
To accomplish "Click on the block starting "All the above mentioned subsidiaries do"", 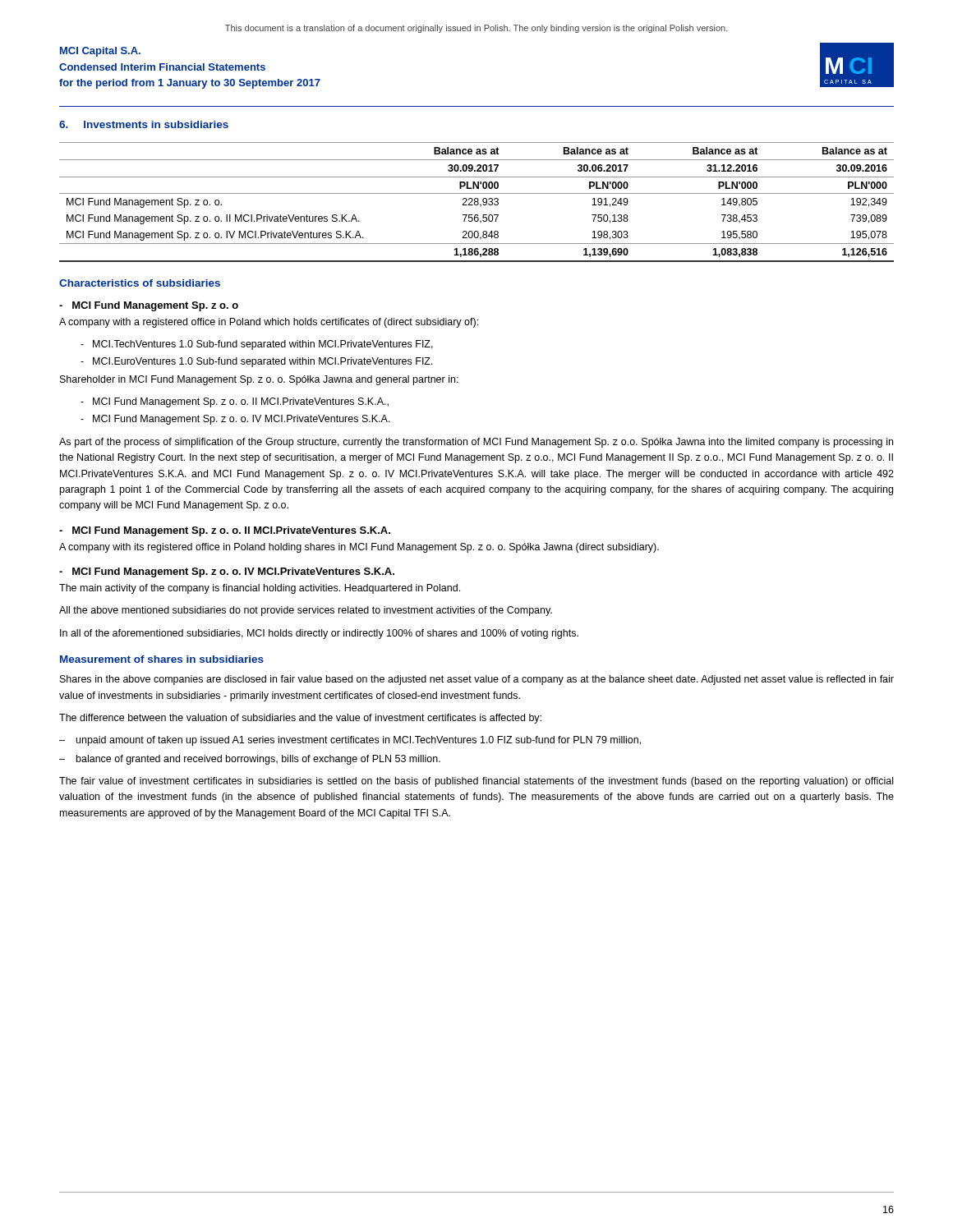I will point(306,611).
